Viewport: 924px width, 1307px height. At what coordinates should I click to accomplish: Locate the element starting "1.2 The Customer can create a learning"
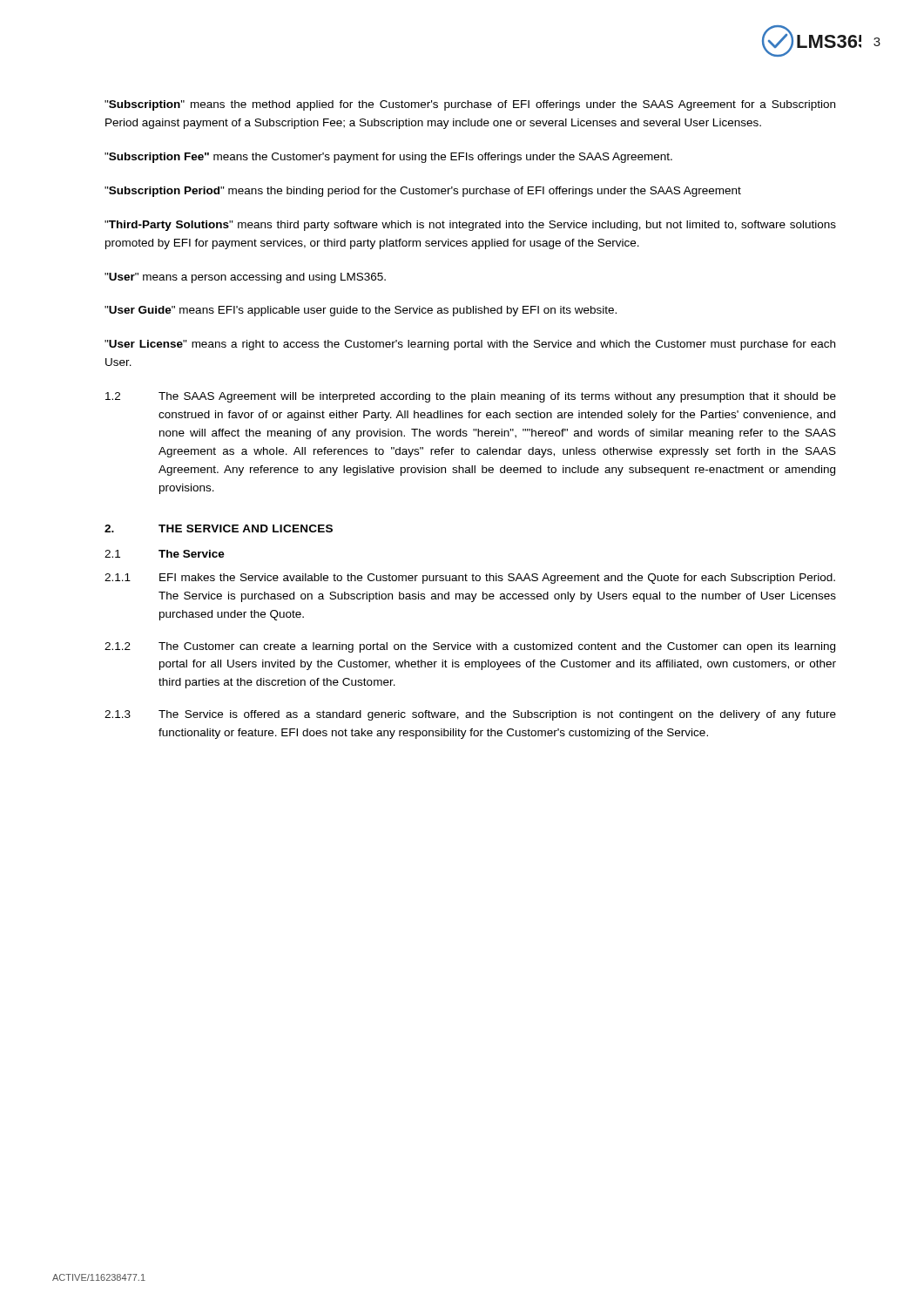470,665
